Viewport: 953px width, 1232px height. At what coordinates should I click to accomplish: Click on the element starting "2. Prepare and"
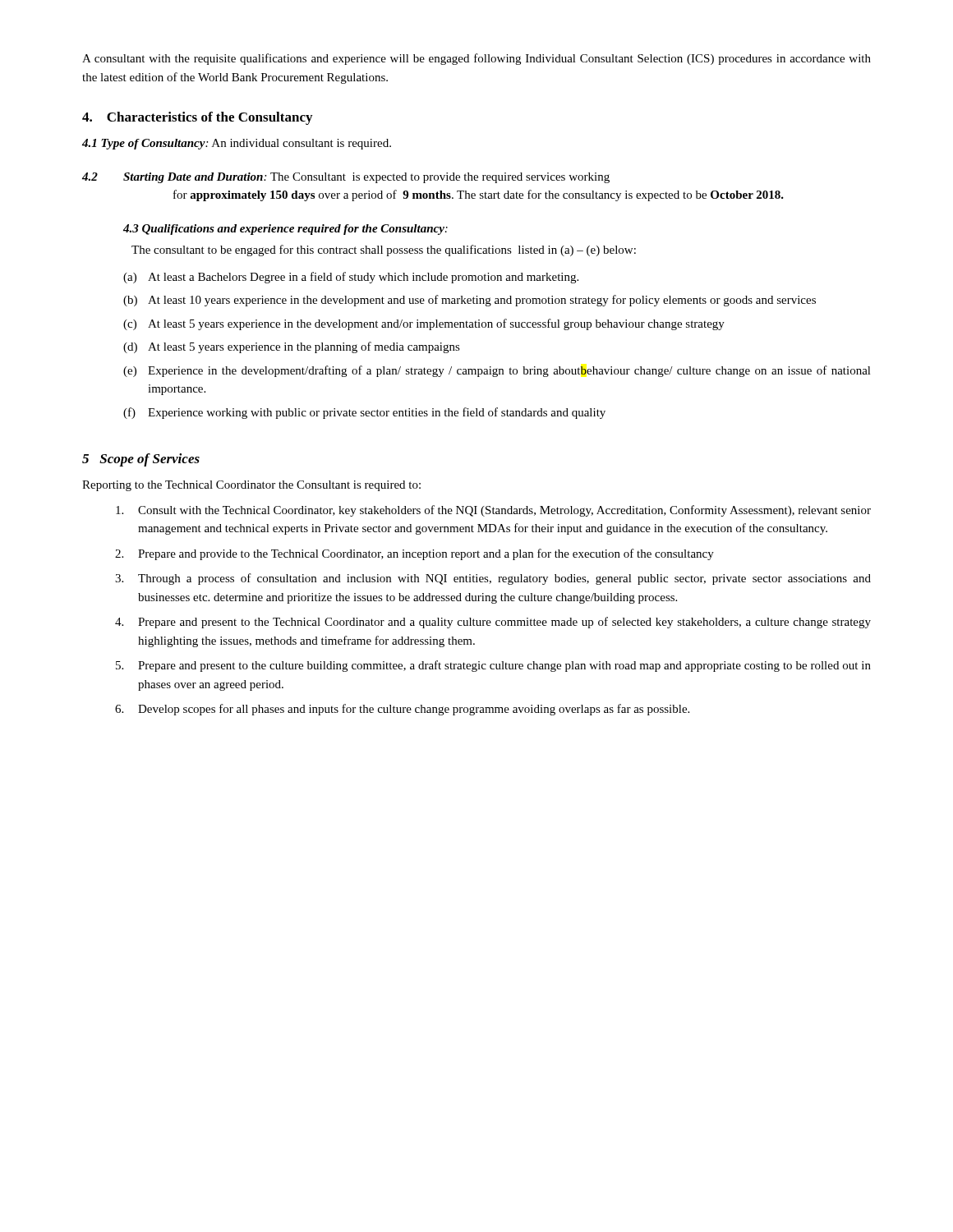tap(493, 553)
